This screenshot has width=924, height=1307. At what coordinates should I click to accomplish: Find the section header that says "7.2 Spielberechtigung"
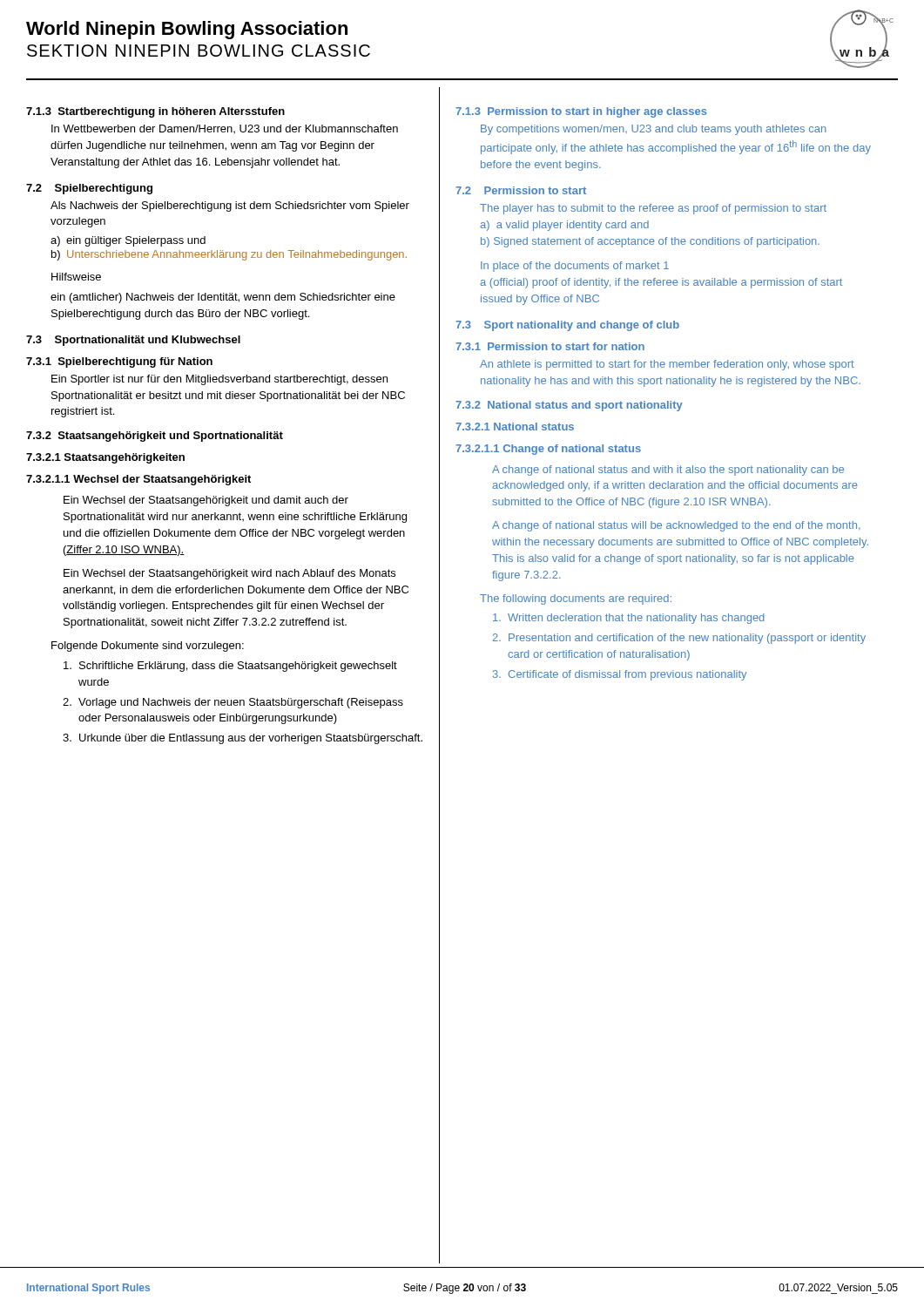(x=90, y=187)
